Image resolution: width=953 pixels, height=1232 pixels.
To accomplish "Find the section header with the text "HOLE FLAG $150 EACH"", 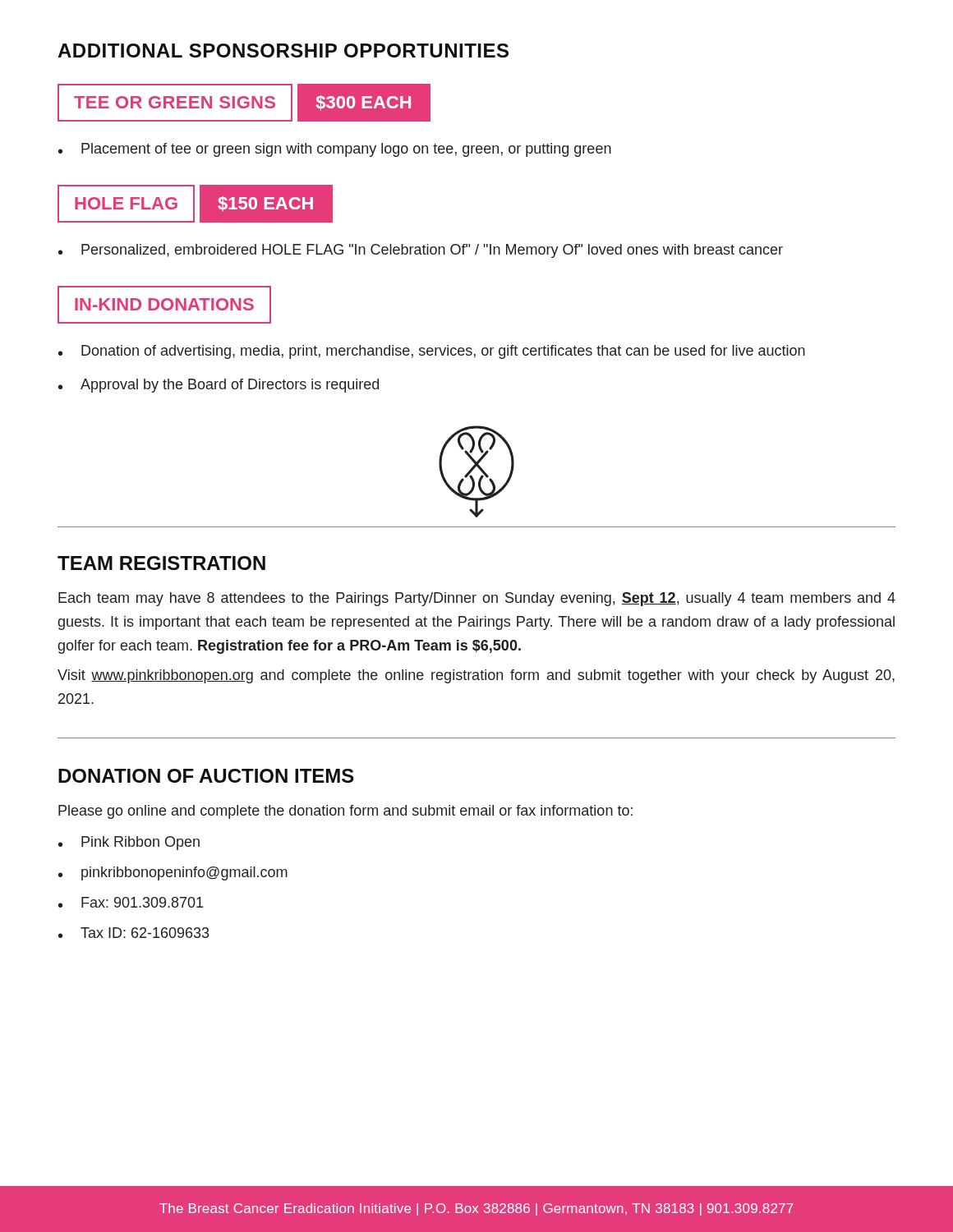I will point(195,204).
